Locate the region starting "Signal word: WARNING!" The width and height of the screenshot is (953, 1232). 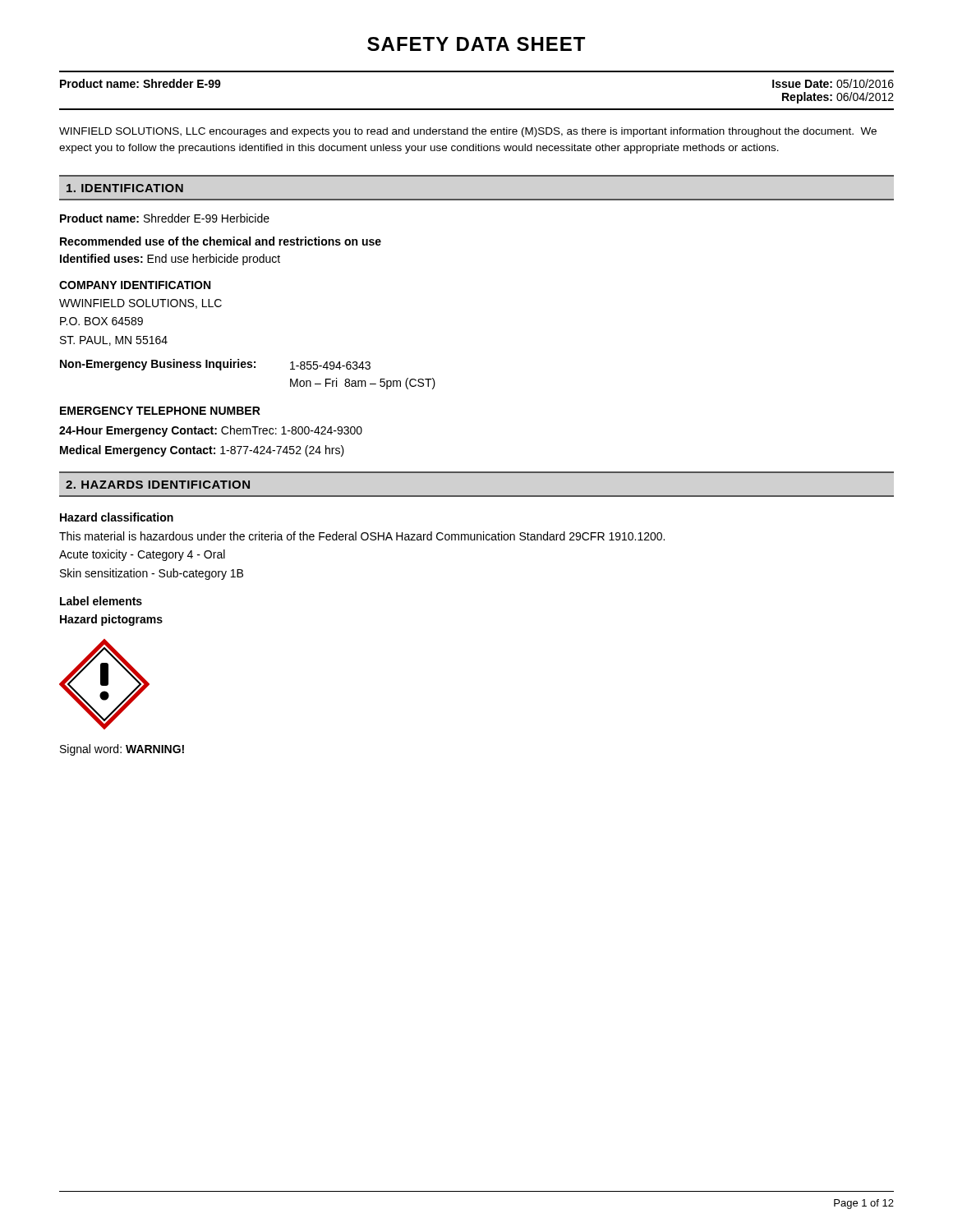tap(122, 749)
